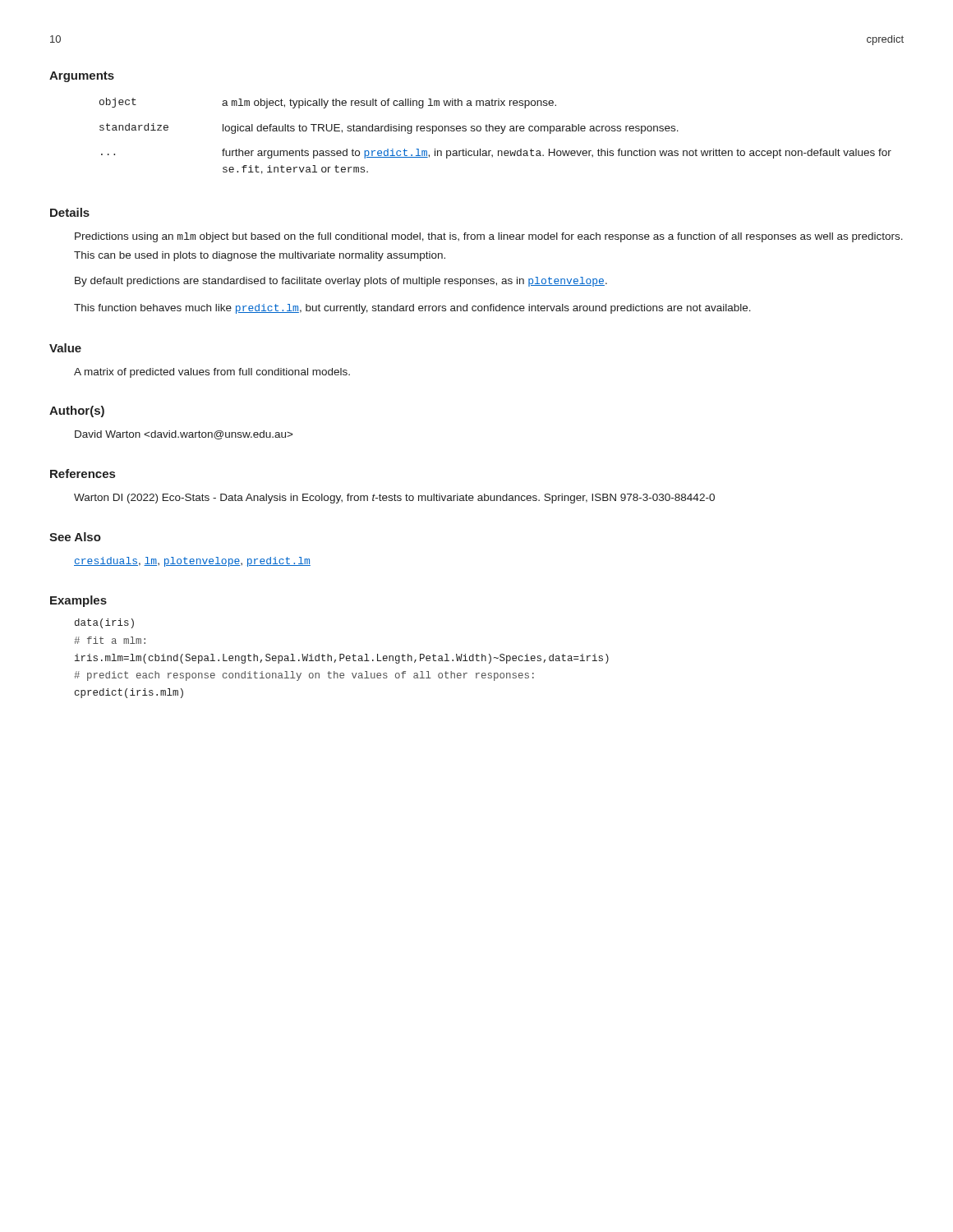Locate the region starting "By default predictions are standardised to"
Image resolution: width=953 pixels, height=1232 pixels.
coord(341,281)
